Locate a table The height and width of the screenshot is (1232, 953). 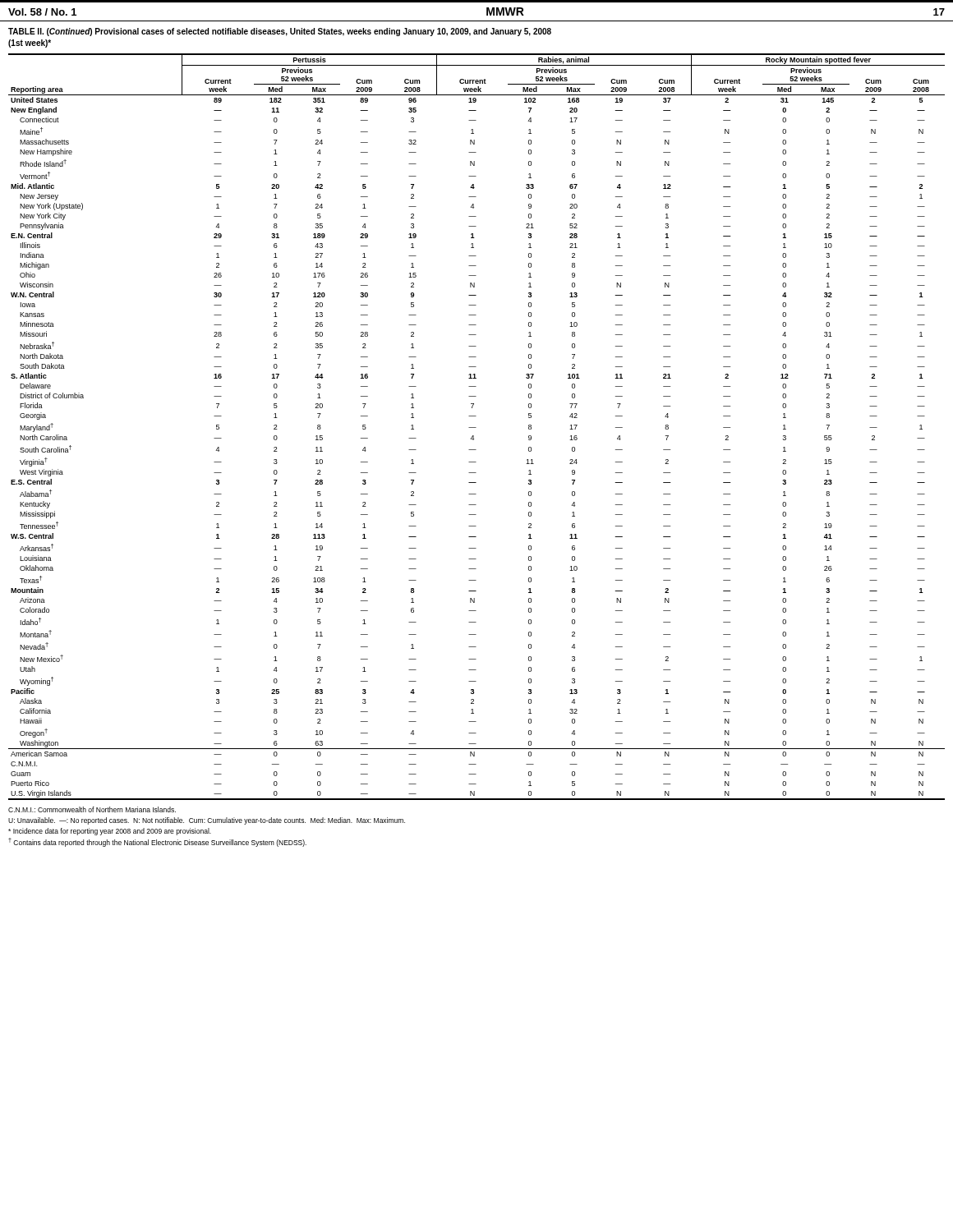pyautogui.click(x=476, y=427)
